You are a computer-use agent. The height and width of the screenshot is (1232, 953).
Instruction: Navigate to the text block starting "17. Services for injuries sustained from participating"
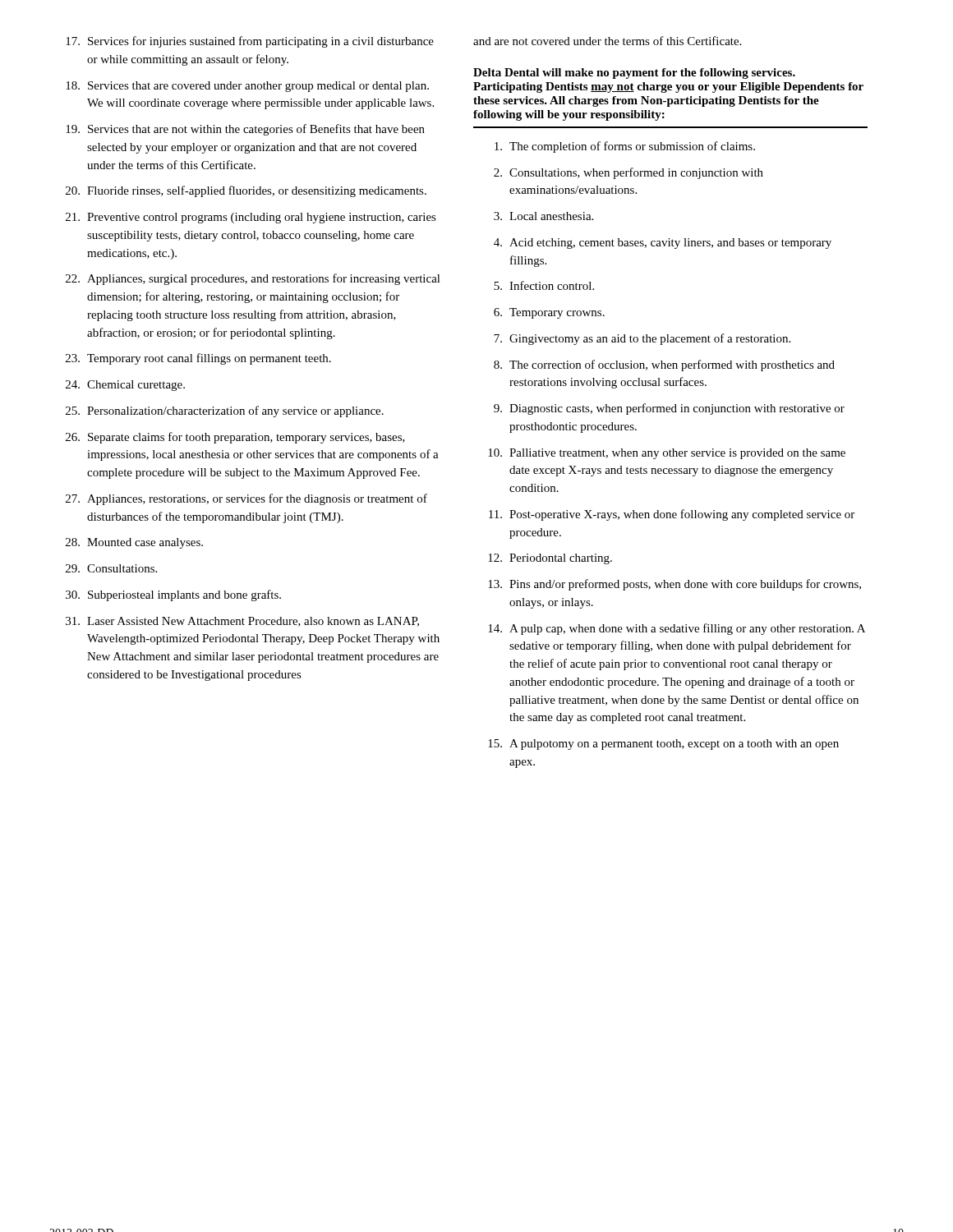pos(246,51)
